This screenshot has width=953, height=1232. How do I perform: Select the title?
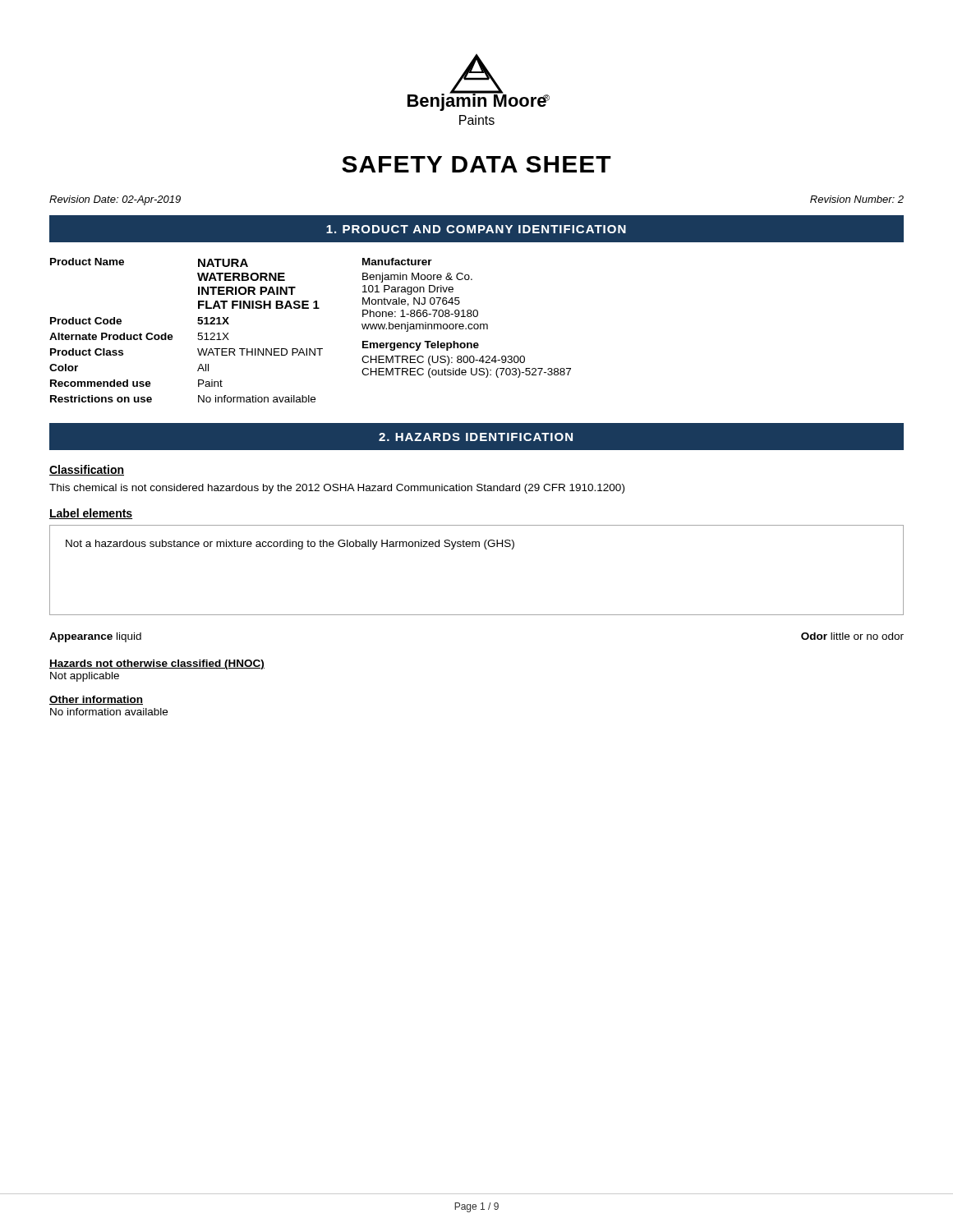click(476, 164)
